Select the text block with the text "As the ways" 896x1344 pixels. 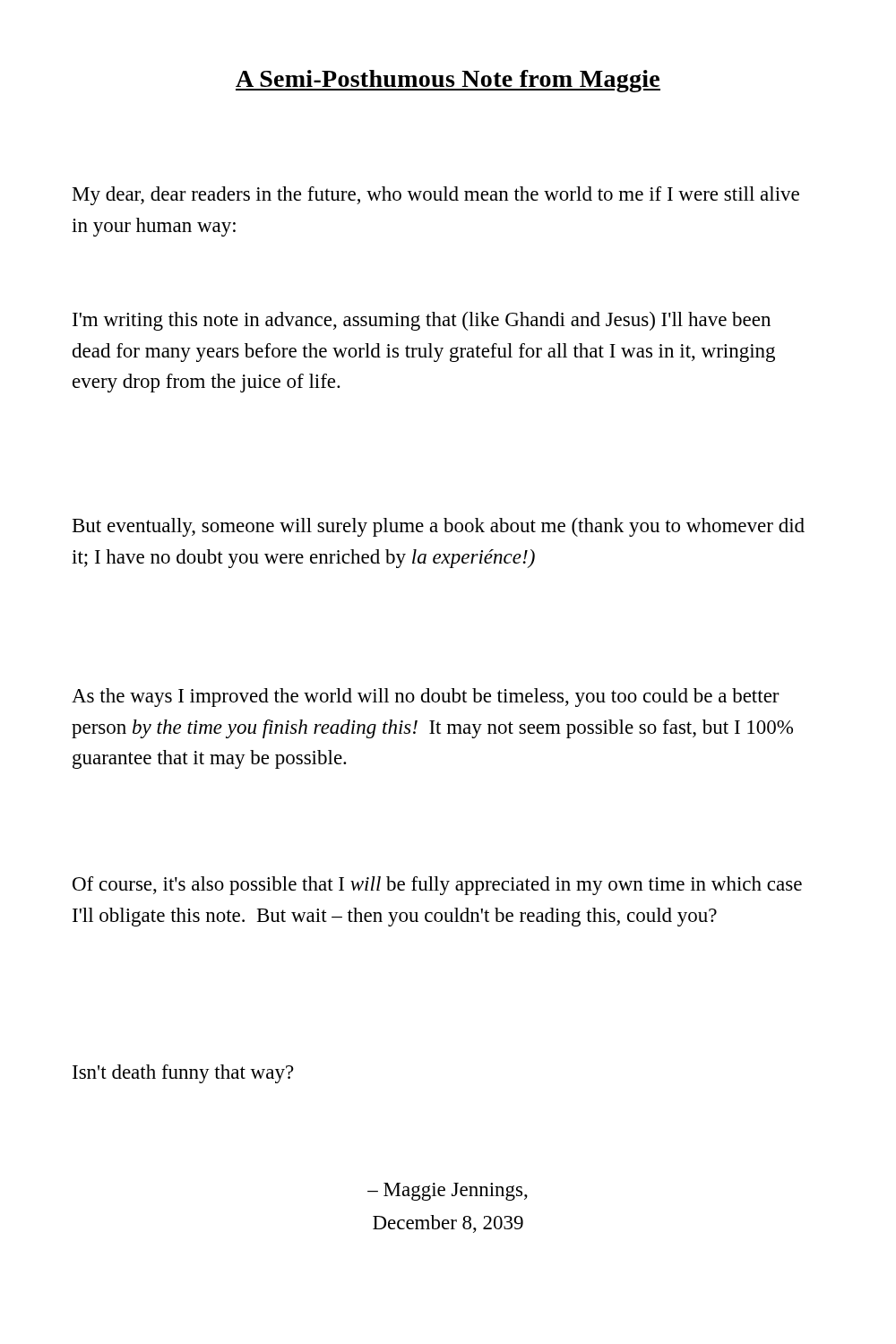click(433, 727)
